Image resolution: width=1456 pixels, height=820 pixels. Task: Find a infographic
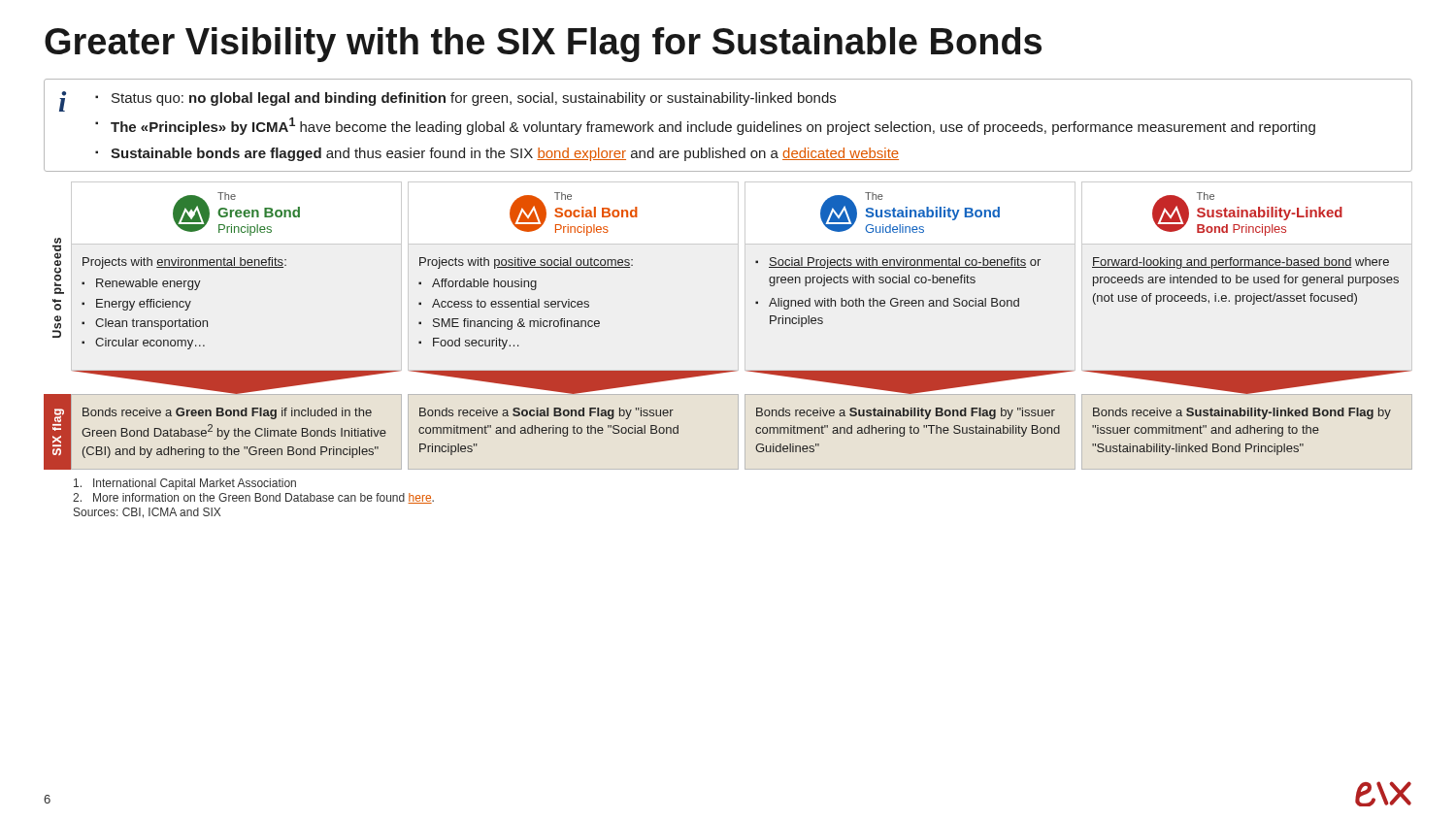point(728,326)
